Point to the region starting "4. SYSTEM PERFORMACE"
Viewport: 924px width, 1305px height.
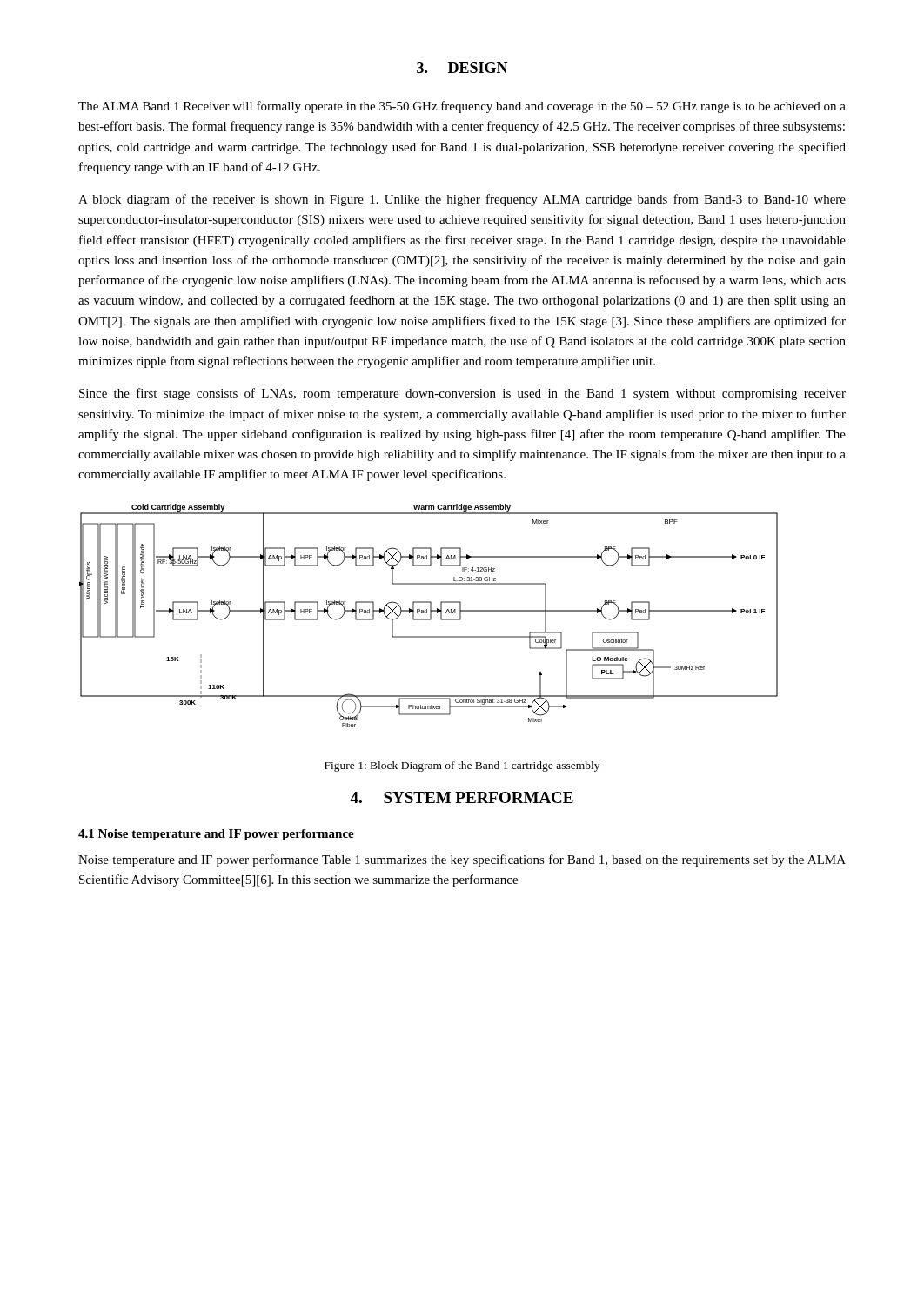tap(462, 797)
